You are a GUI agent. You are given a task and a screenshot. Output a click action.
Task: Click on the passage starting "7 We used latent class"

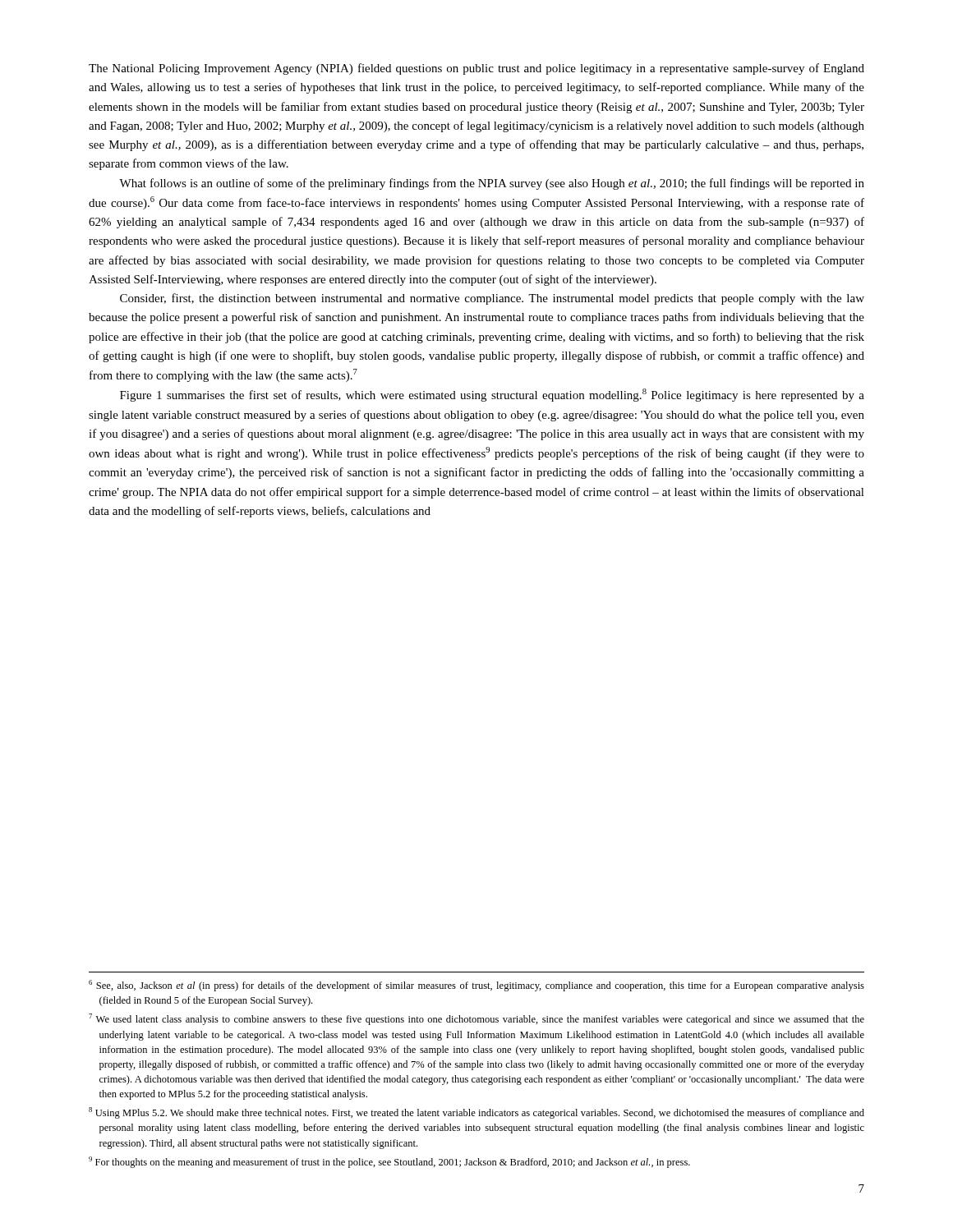pos(476,1056)
